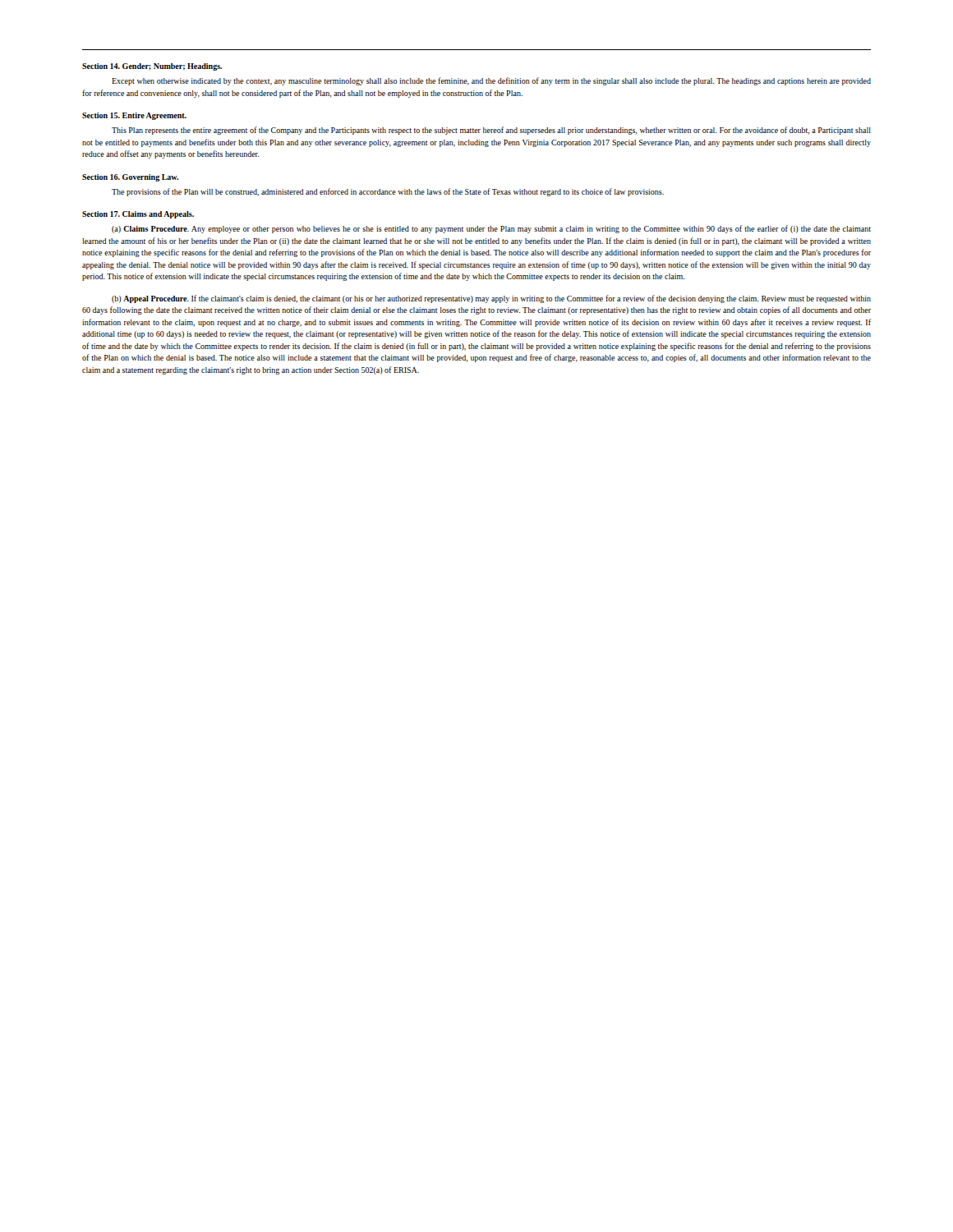
Task: Locate the block starting "(b) Appeal Procedure. If the claimant's claim"
Action: [476, 334]
